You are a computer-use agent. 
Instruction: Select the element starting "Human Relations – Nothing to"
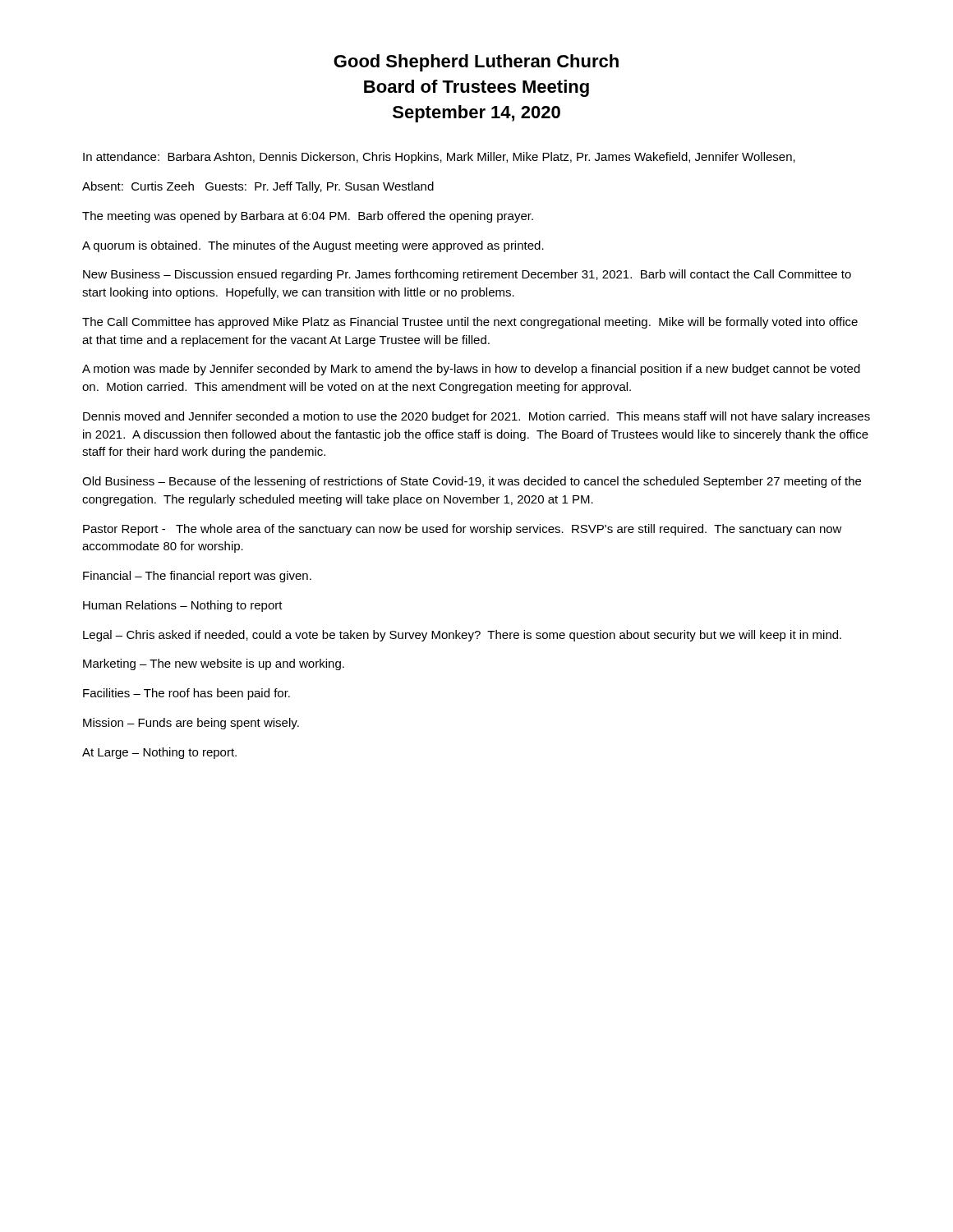tap(182, 605)
